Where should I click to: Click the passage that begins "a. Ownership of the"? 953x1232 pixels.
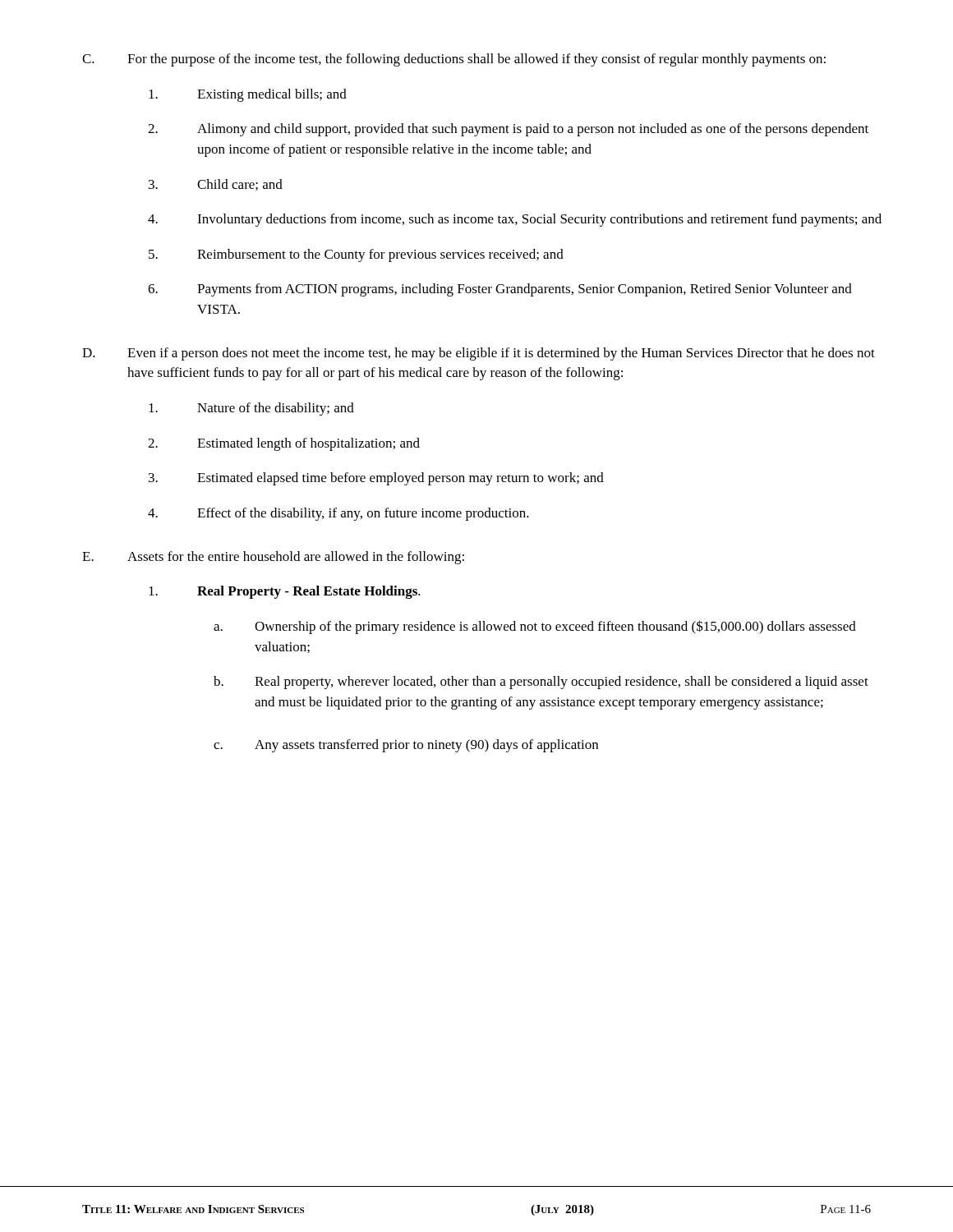coord(550,637)
